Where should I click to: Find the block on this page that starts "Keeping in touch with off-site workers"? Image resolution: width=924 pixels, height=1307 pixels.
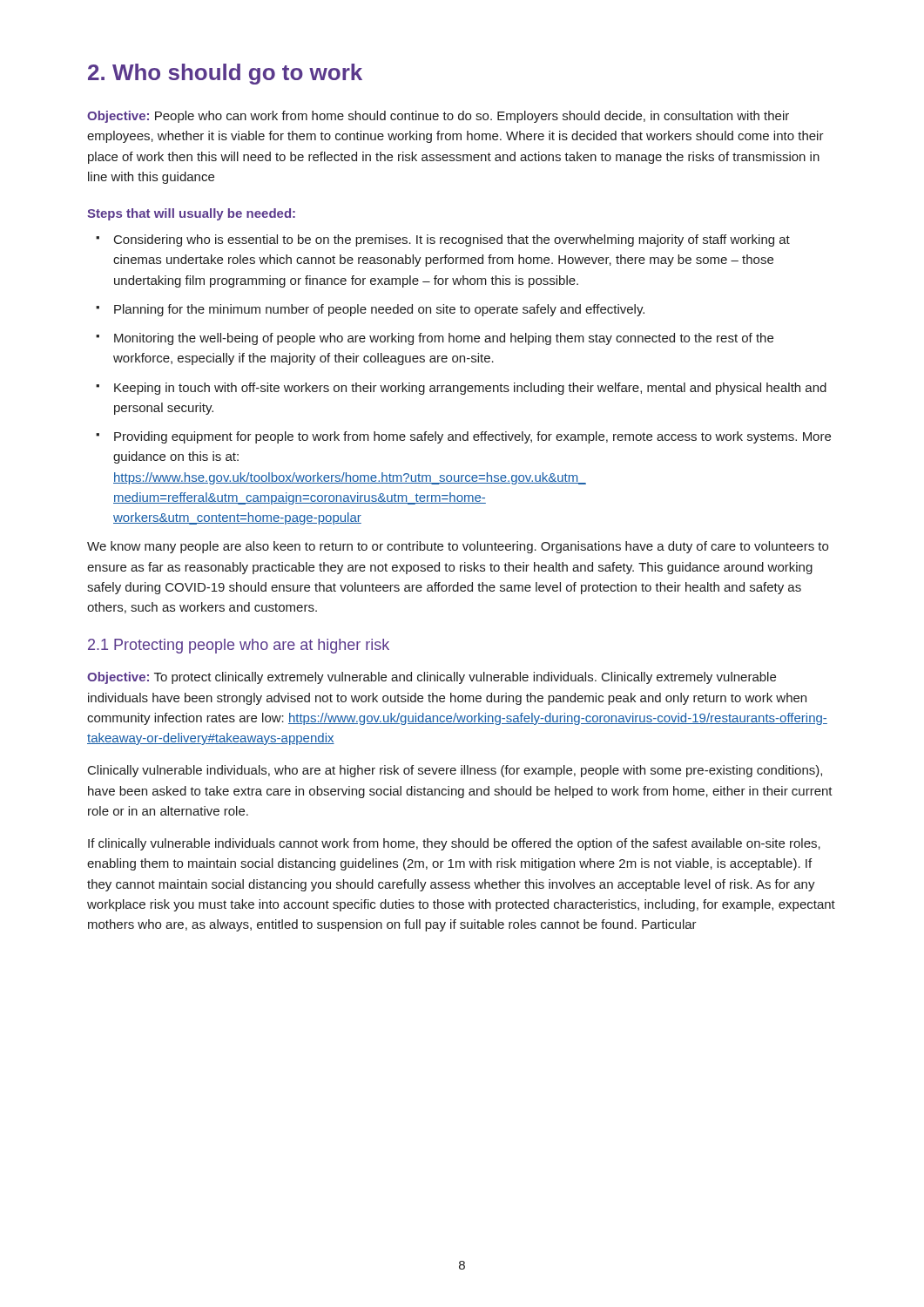pos(475,397)
